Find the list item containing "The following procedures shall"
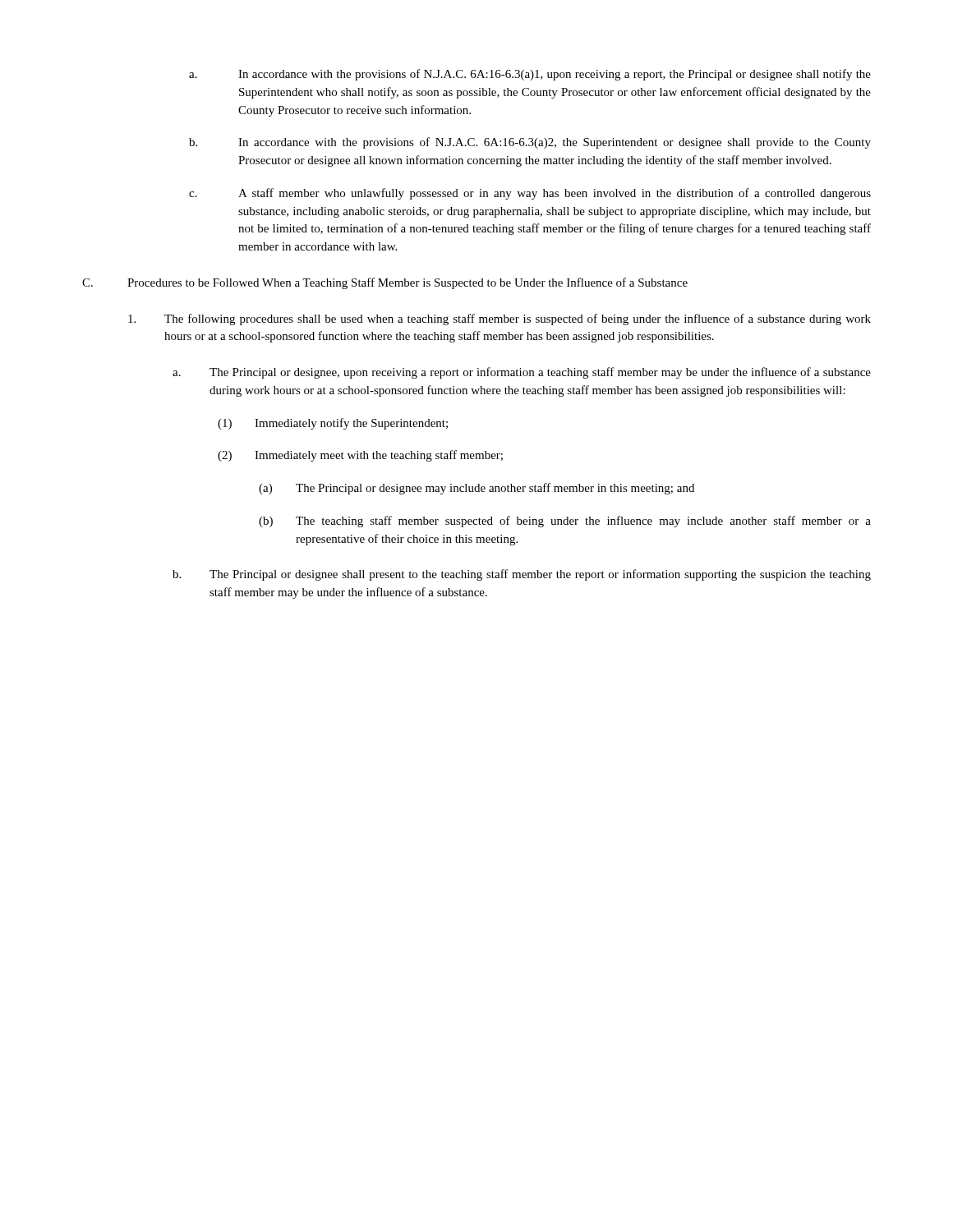The height and width of the screenshot is (1232, 953). pyautogui.click(x=499, y=328)
